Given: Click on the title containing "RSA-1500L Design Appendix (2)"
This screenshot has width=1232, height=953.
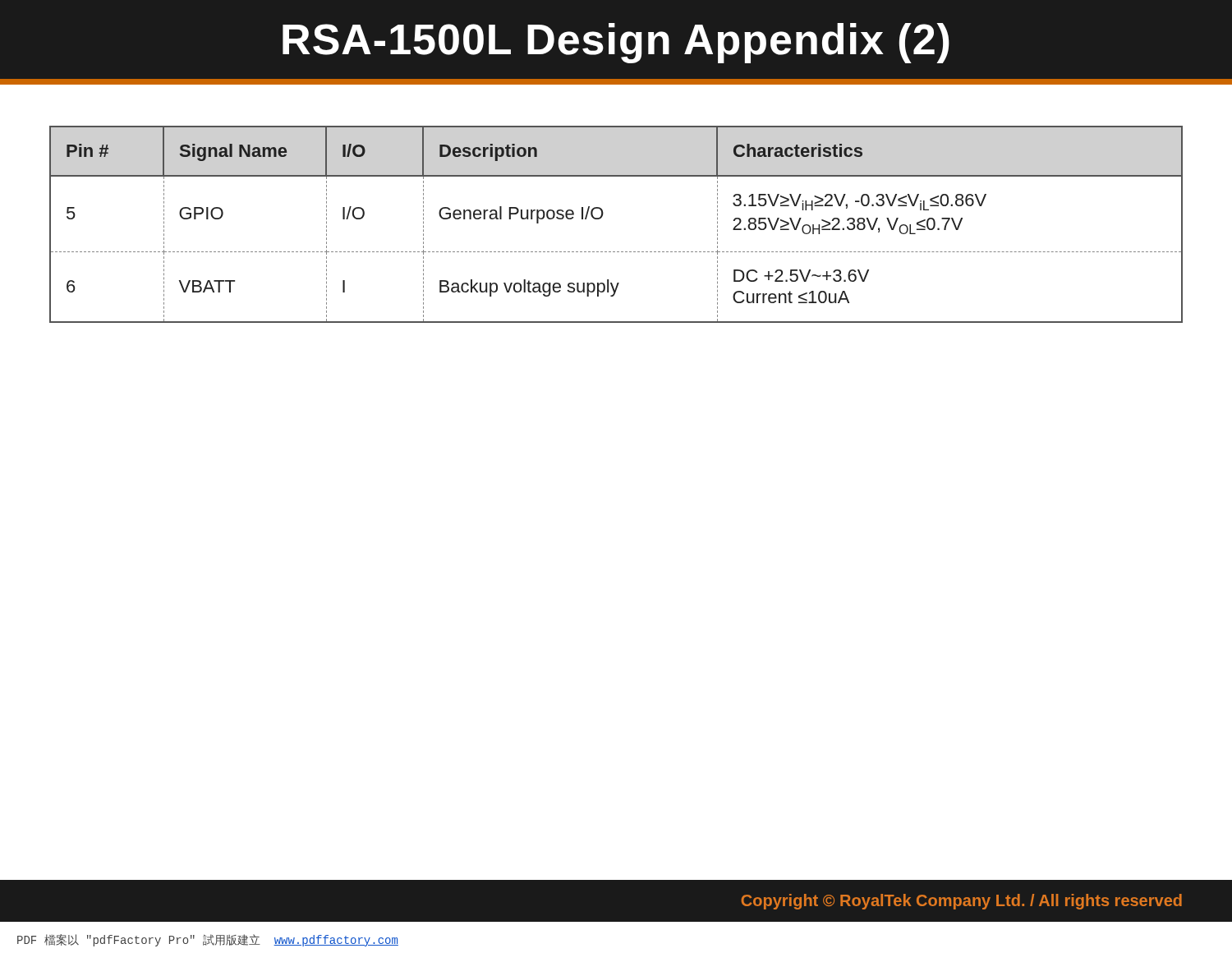Looking at the screenshot, I should pos(616,39).
